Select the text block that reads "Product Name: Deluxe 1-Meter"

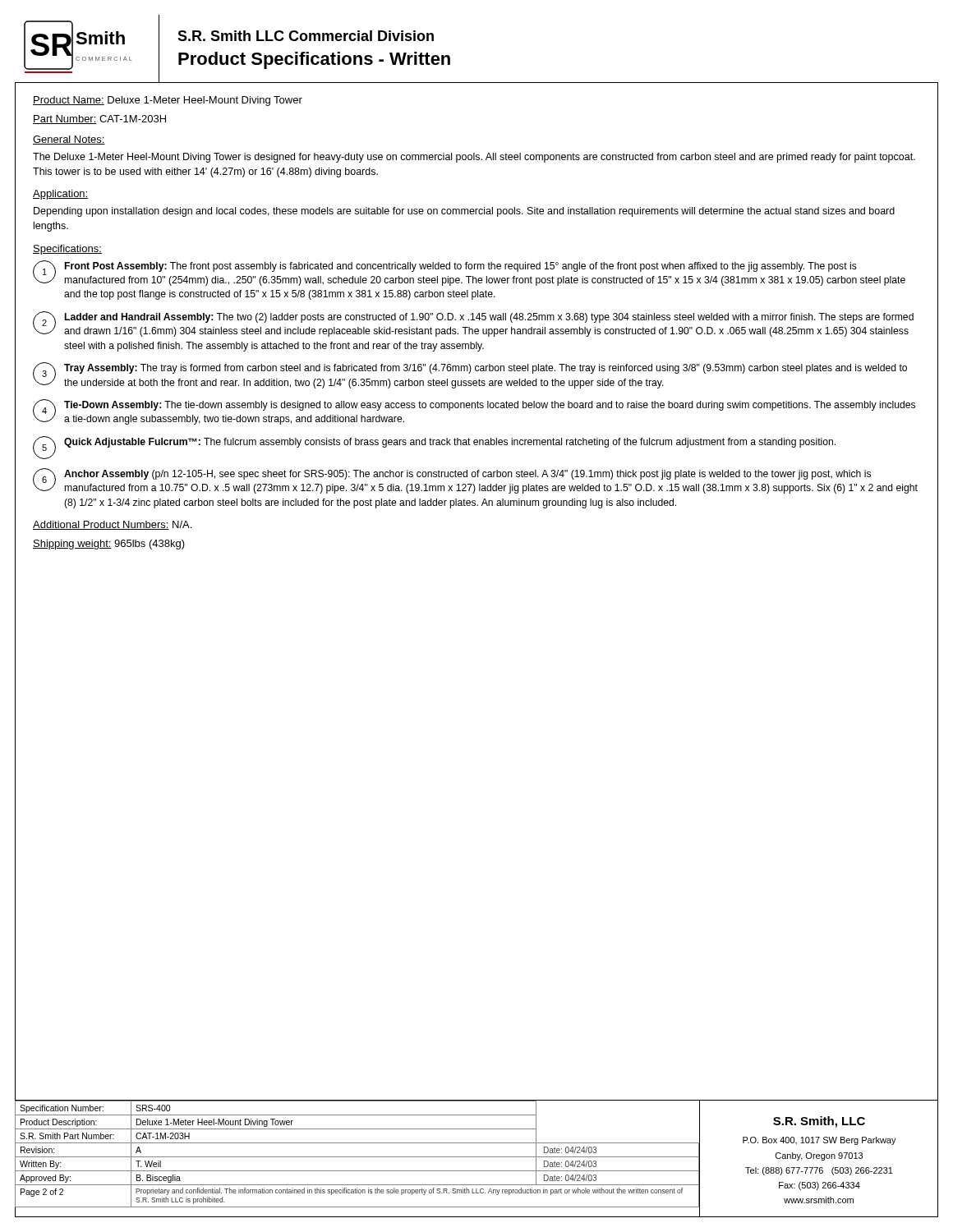(168, 100)
